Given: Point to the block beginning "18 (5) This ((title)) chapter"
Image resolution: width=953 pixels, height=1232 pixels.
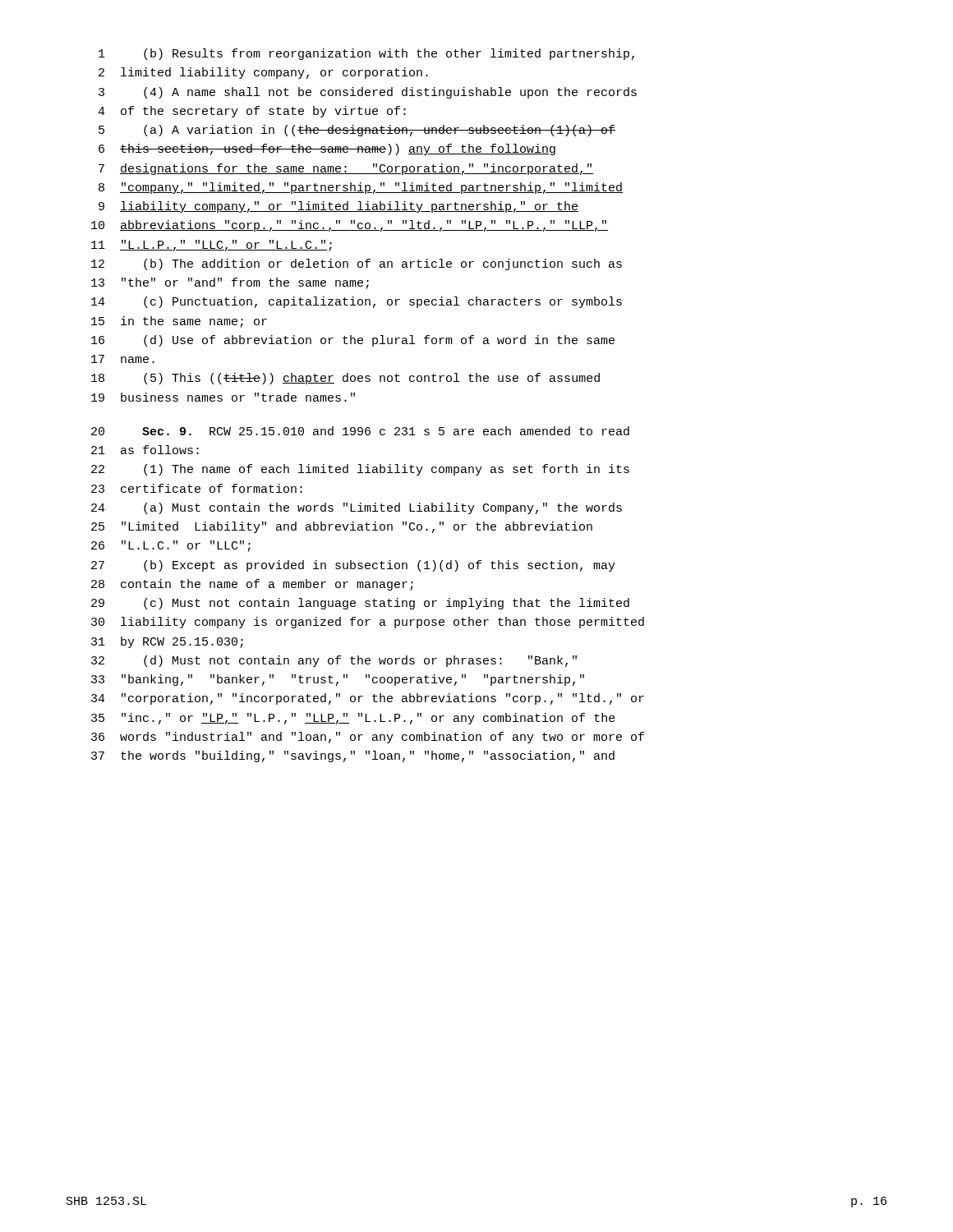Looking at the screenshot, I should (x=476, y=379).
